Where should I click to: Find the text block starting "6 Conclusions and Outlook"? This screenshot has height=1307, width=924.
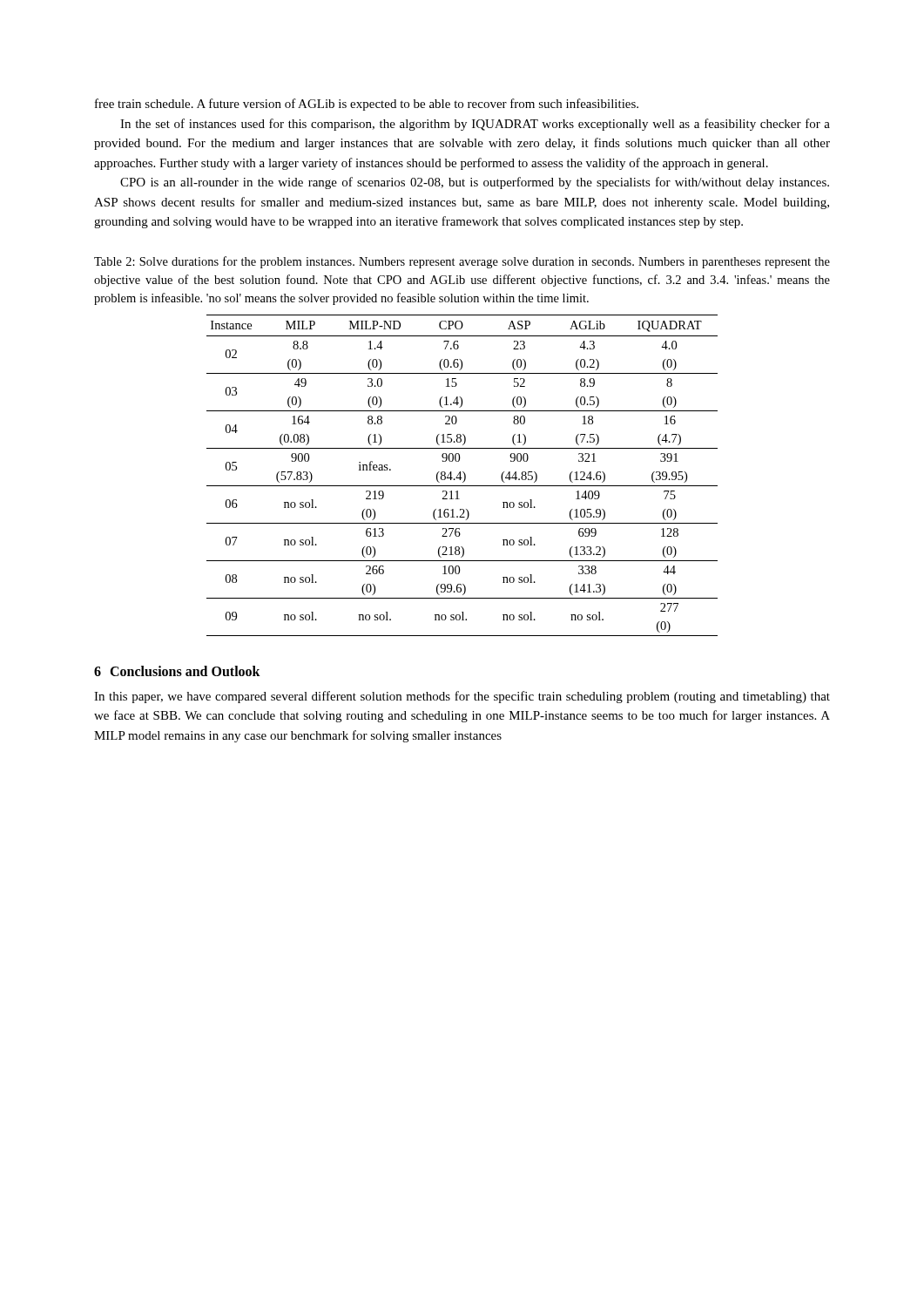point(177,671)
